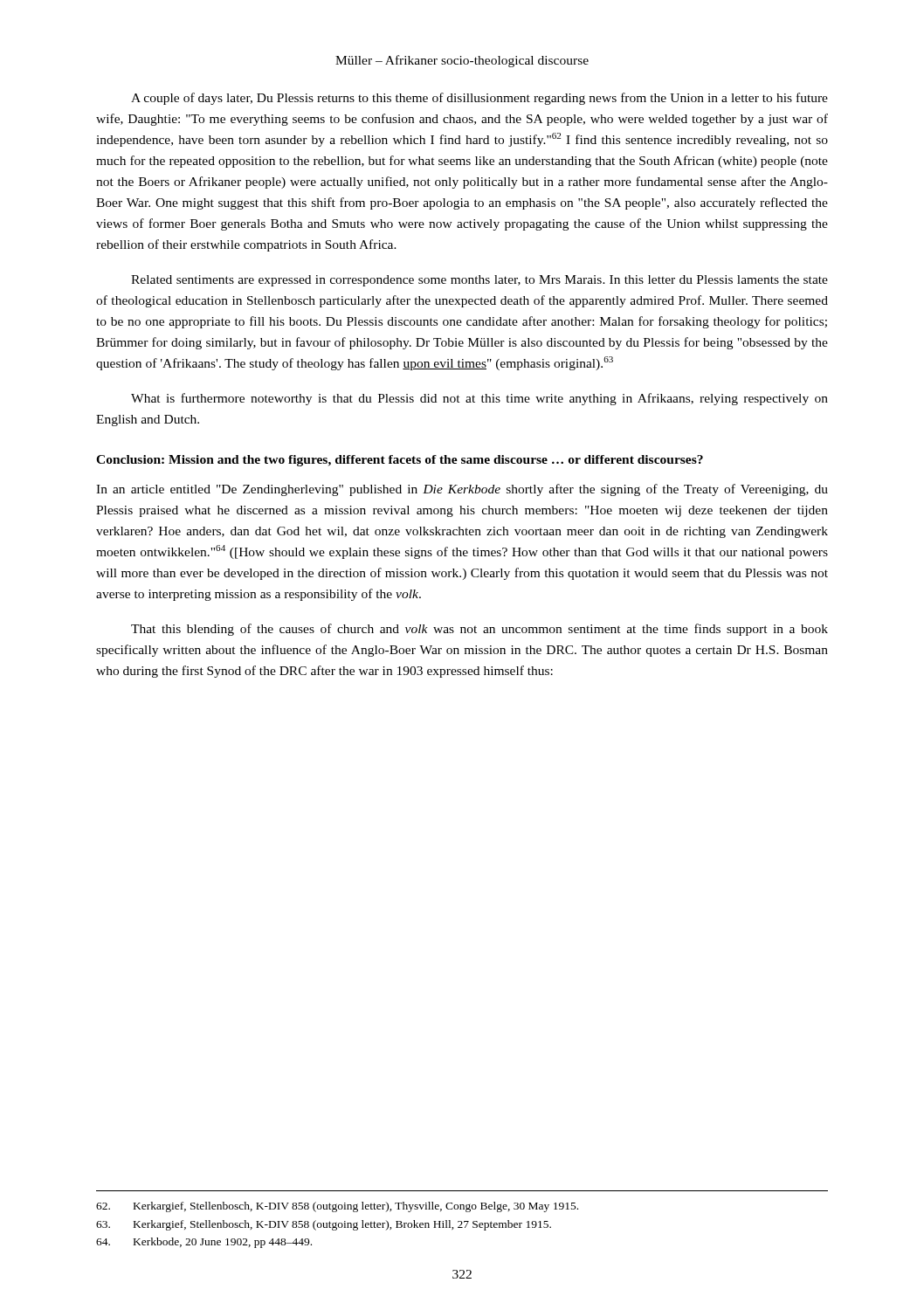Point to the text block starting "In an article"
The height and width of the screenshot is (1310, 924).
(462, 541)
